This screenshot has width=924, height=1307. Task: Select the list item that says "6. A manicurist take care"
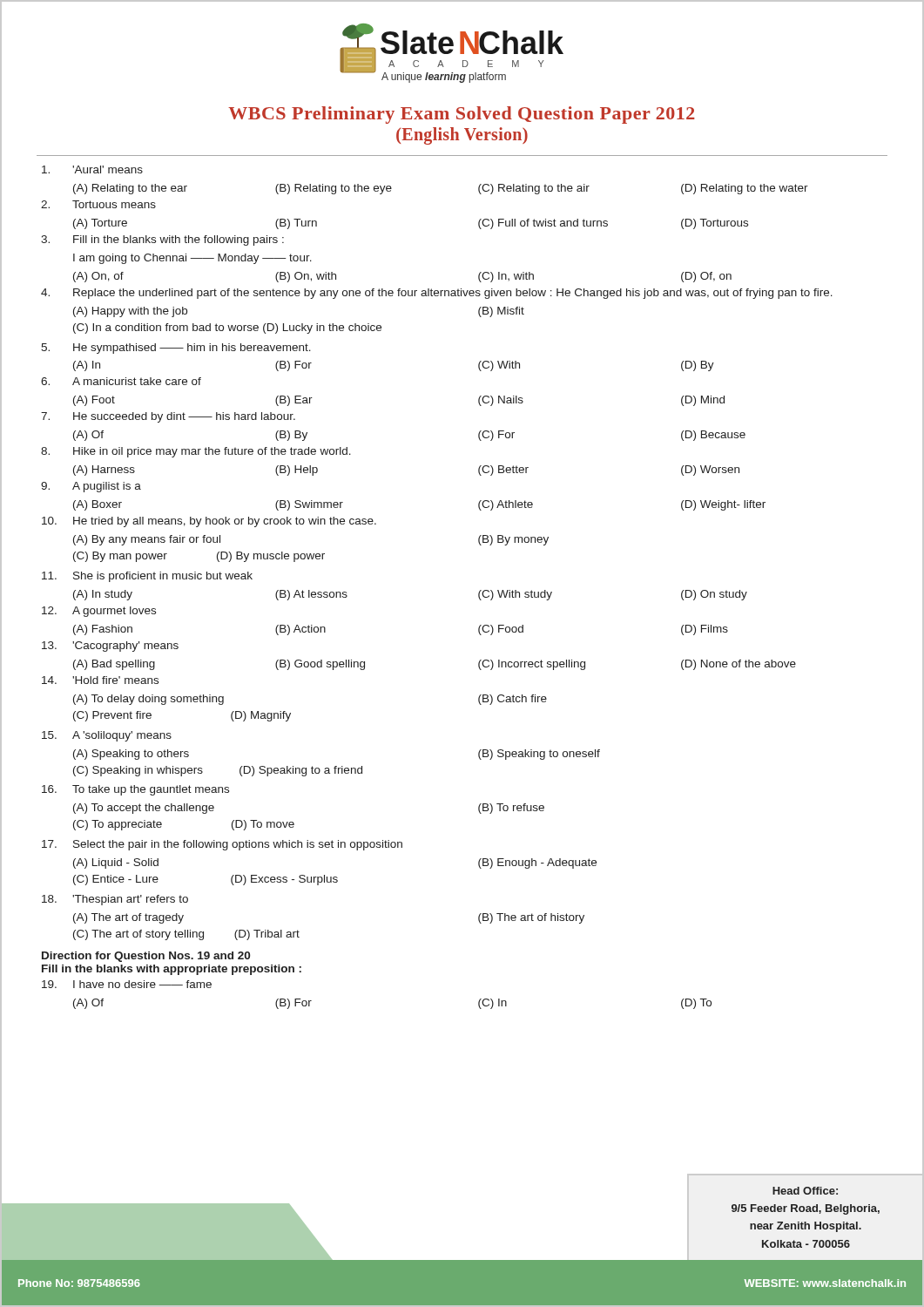pos(121,381)
